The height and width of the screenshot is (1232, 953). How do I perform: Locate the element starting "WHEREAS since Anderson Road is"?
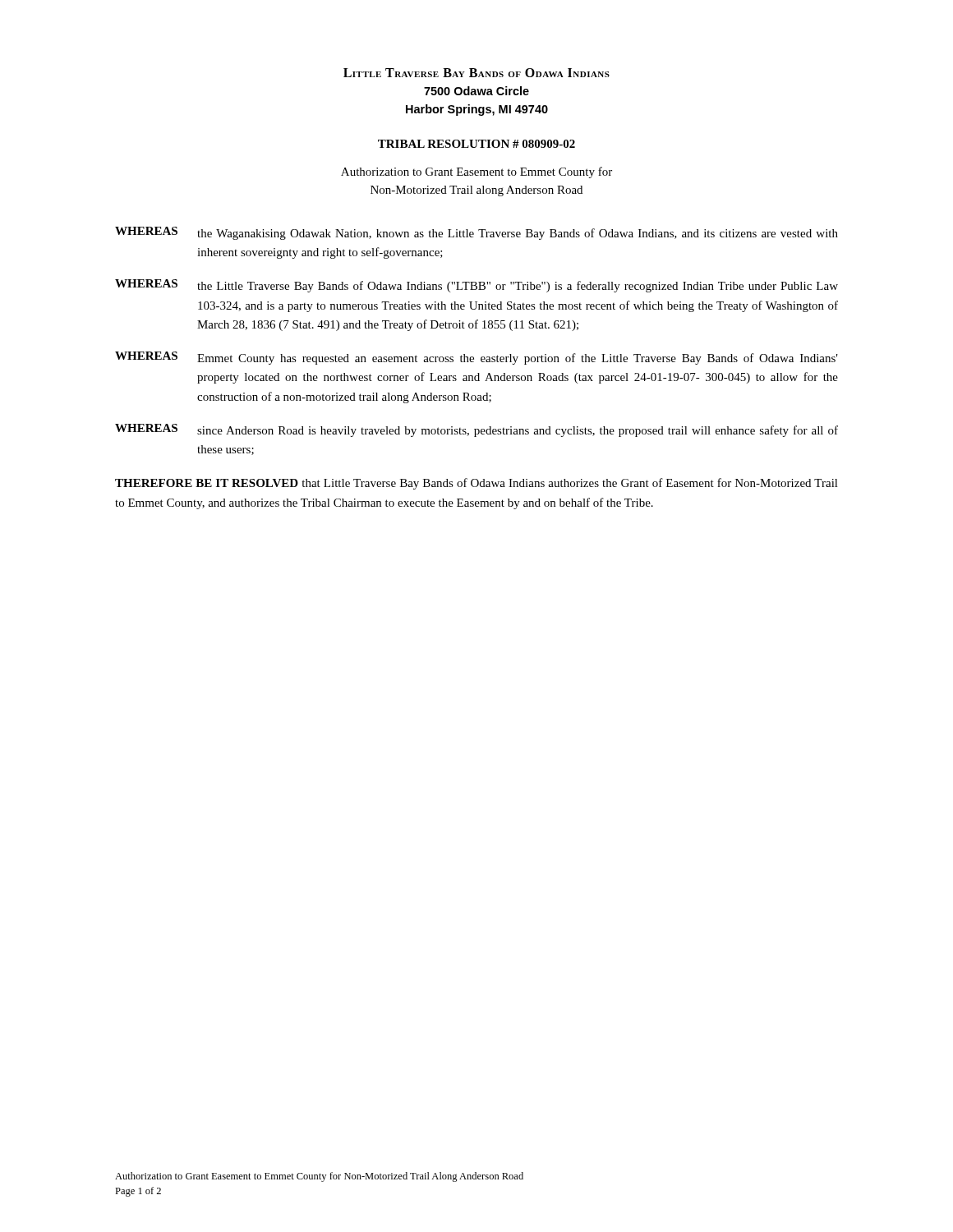click(476, 440)
